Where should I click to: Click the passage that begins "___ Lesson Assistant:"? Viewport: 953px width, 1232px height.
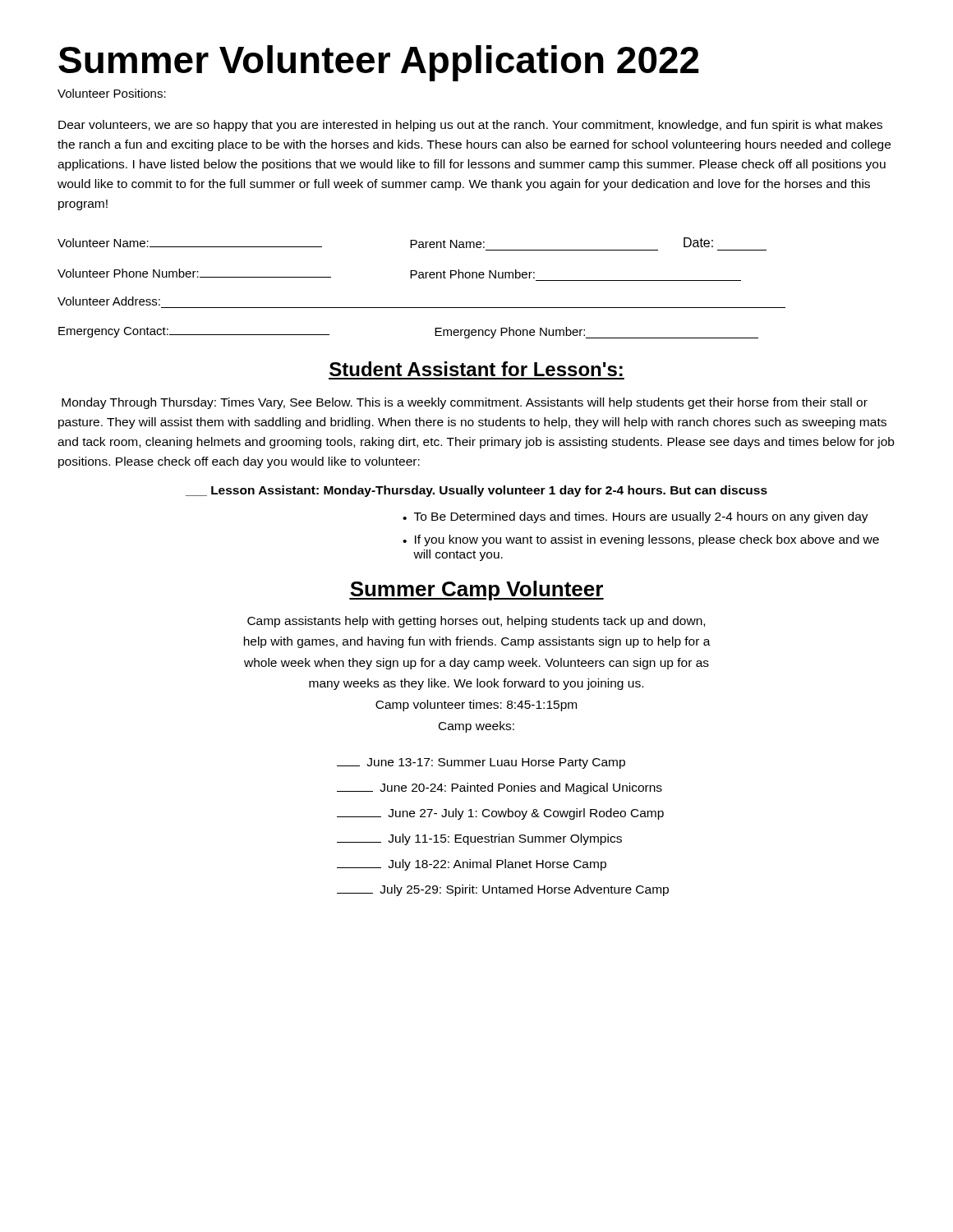476,490
